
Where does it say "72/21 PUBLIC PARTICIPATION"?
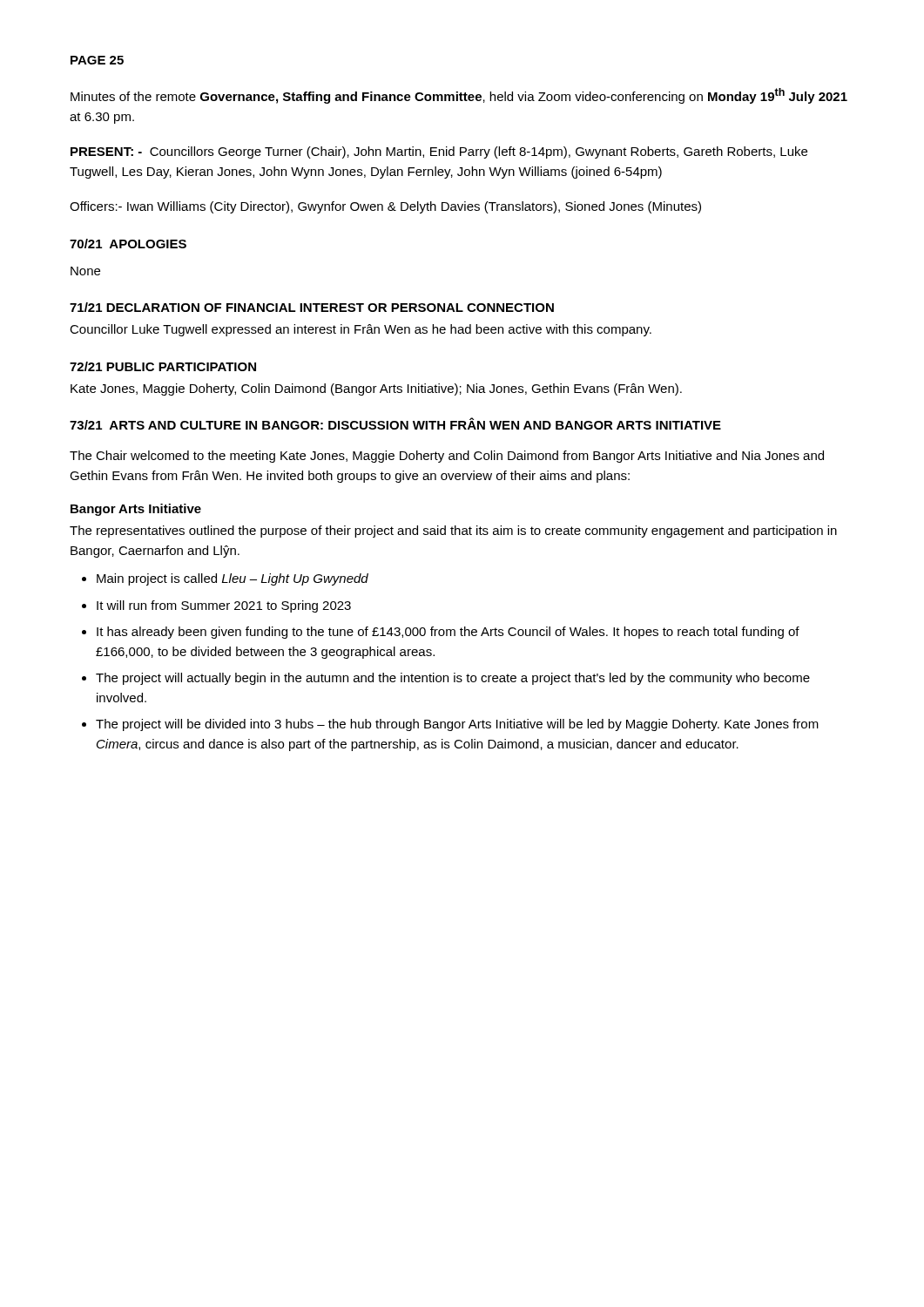point(163,366)
